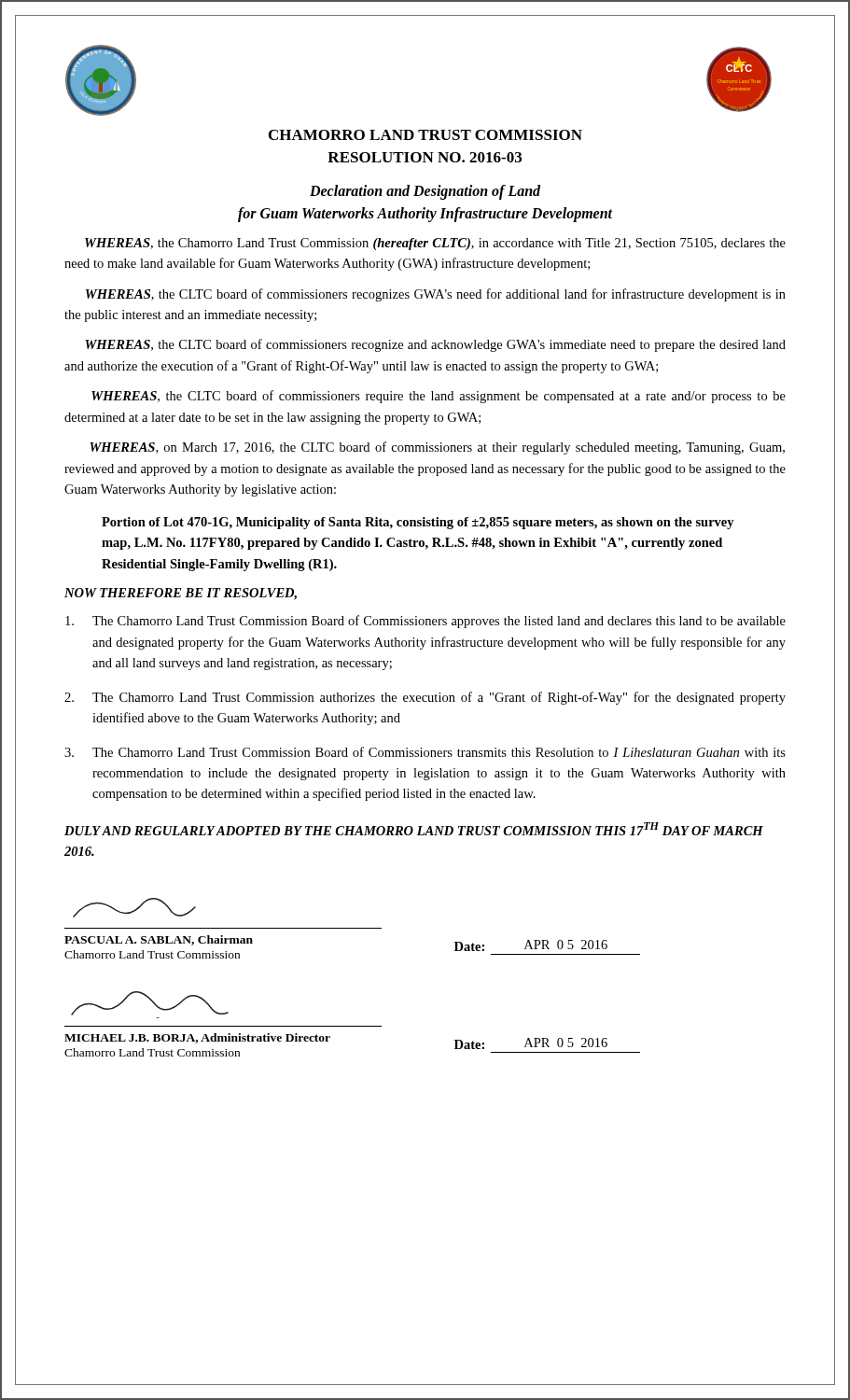Locate the block of text that opens with "WHEREAS, the CLTC board of commissioners require"
Image resolution: width=850 pixels, height=1400 pixels.
click(425, 407)
